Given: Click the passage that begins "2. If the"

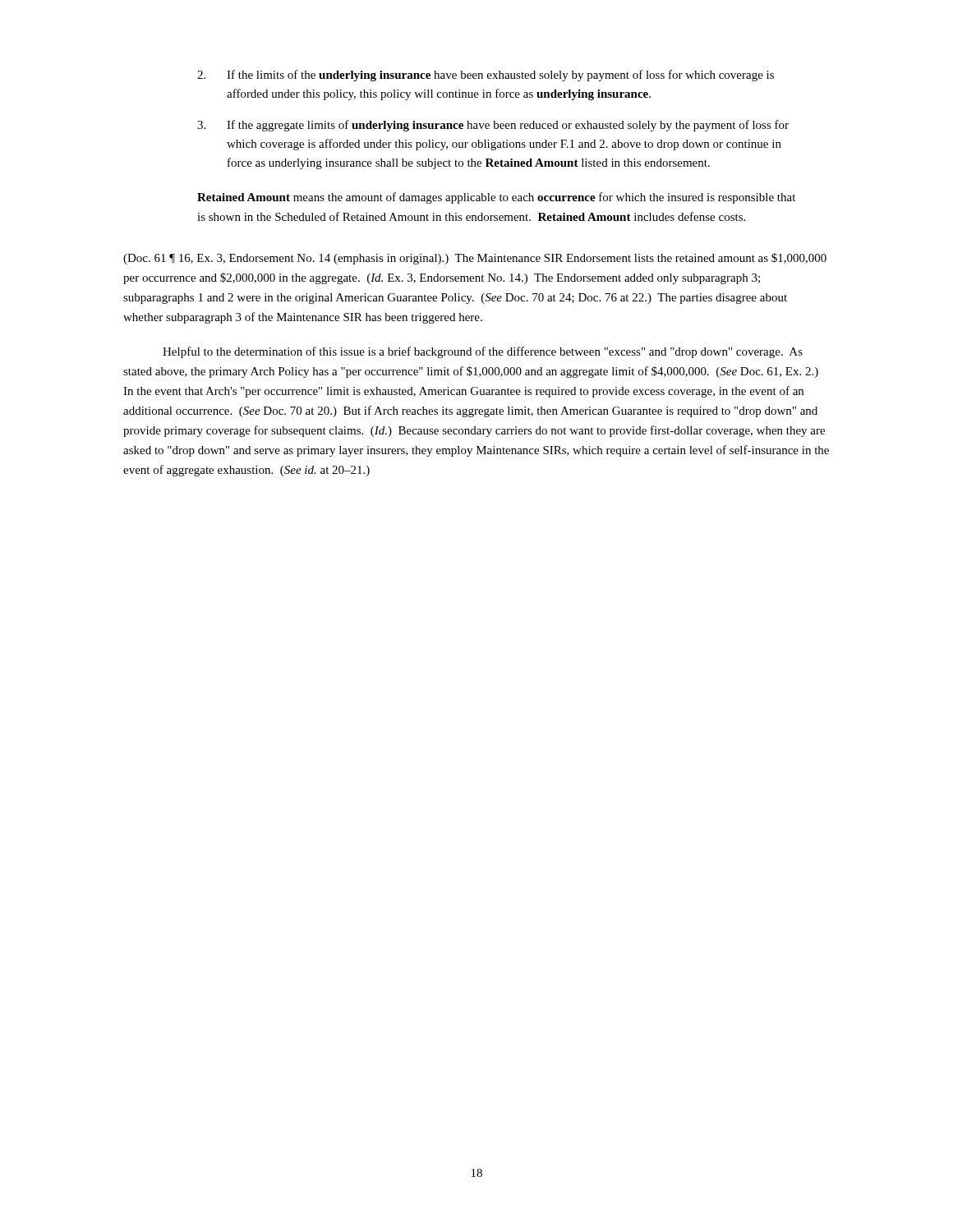Looking at the screenshot, I should click(x=497, y=85).
